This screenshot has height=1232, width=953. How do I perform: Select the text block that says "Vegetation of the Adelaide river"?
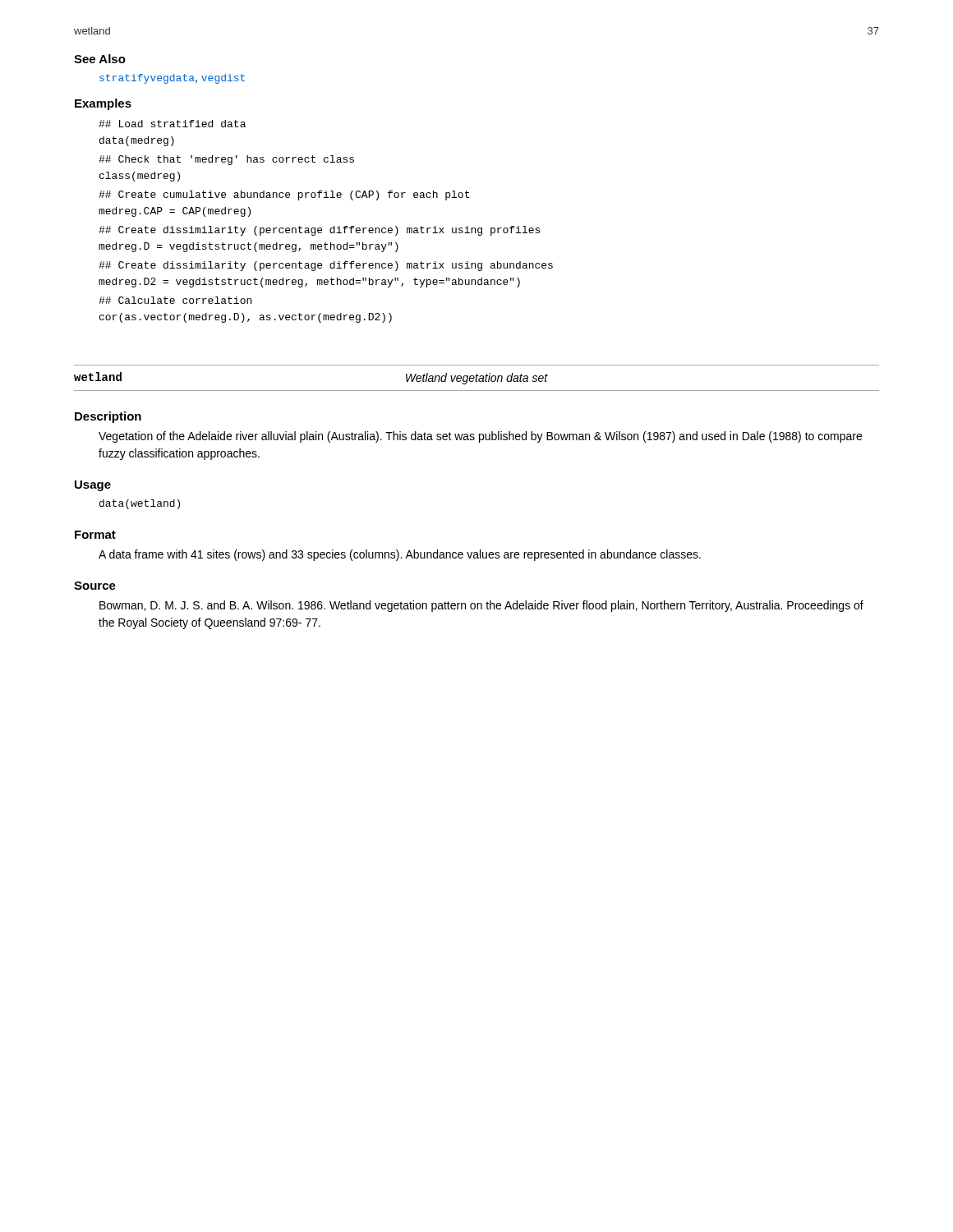(x=480, y=445)
